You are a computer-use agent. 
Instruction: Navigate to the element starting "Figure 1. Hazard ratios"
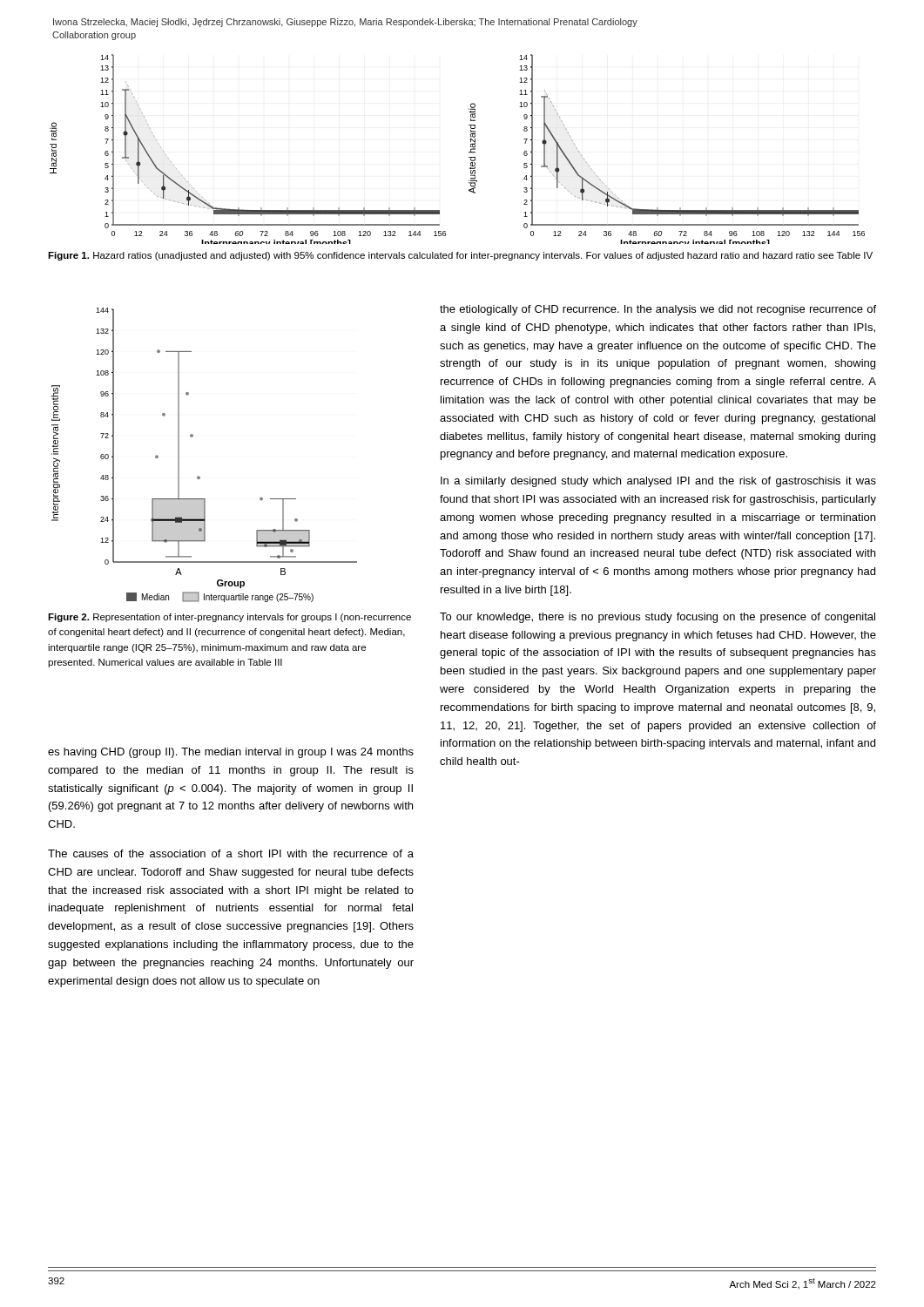click(460, 255)
